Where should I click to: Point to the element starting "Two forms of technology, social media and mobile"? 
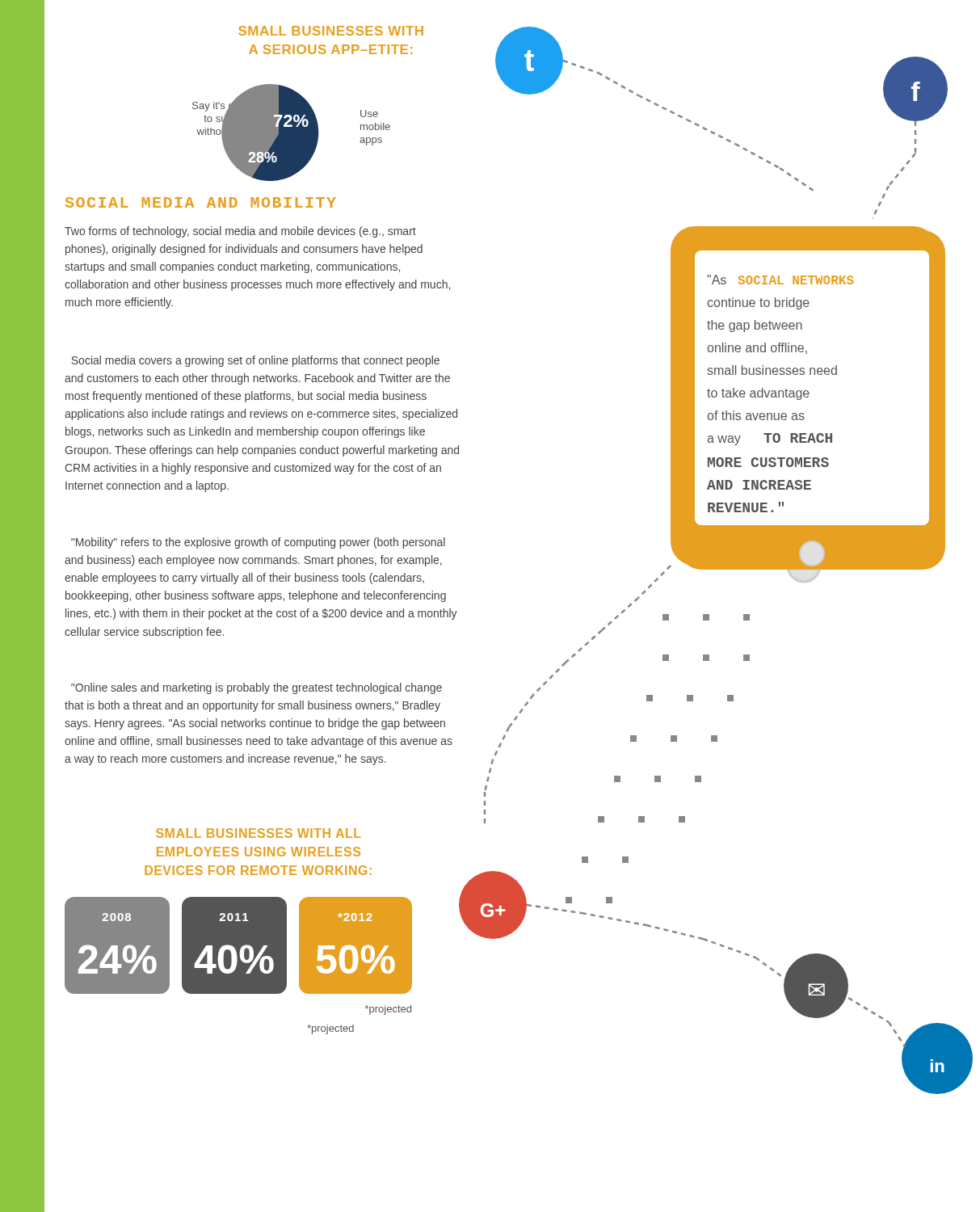[x=258, y=267]
